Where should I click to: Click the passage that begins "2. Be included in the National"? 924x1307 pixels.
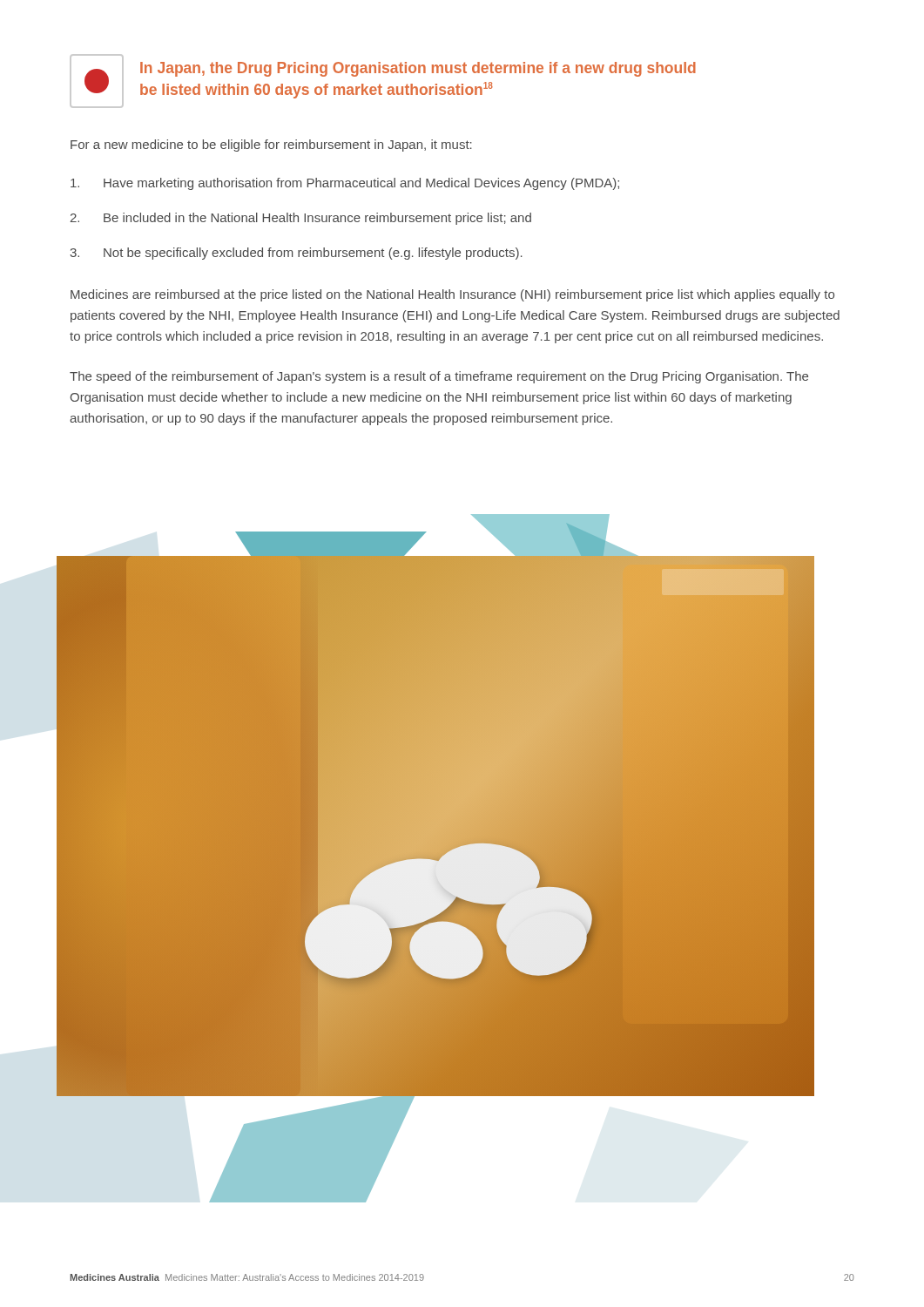tap(301, 218)
